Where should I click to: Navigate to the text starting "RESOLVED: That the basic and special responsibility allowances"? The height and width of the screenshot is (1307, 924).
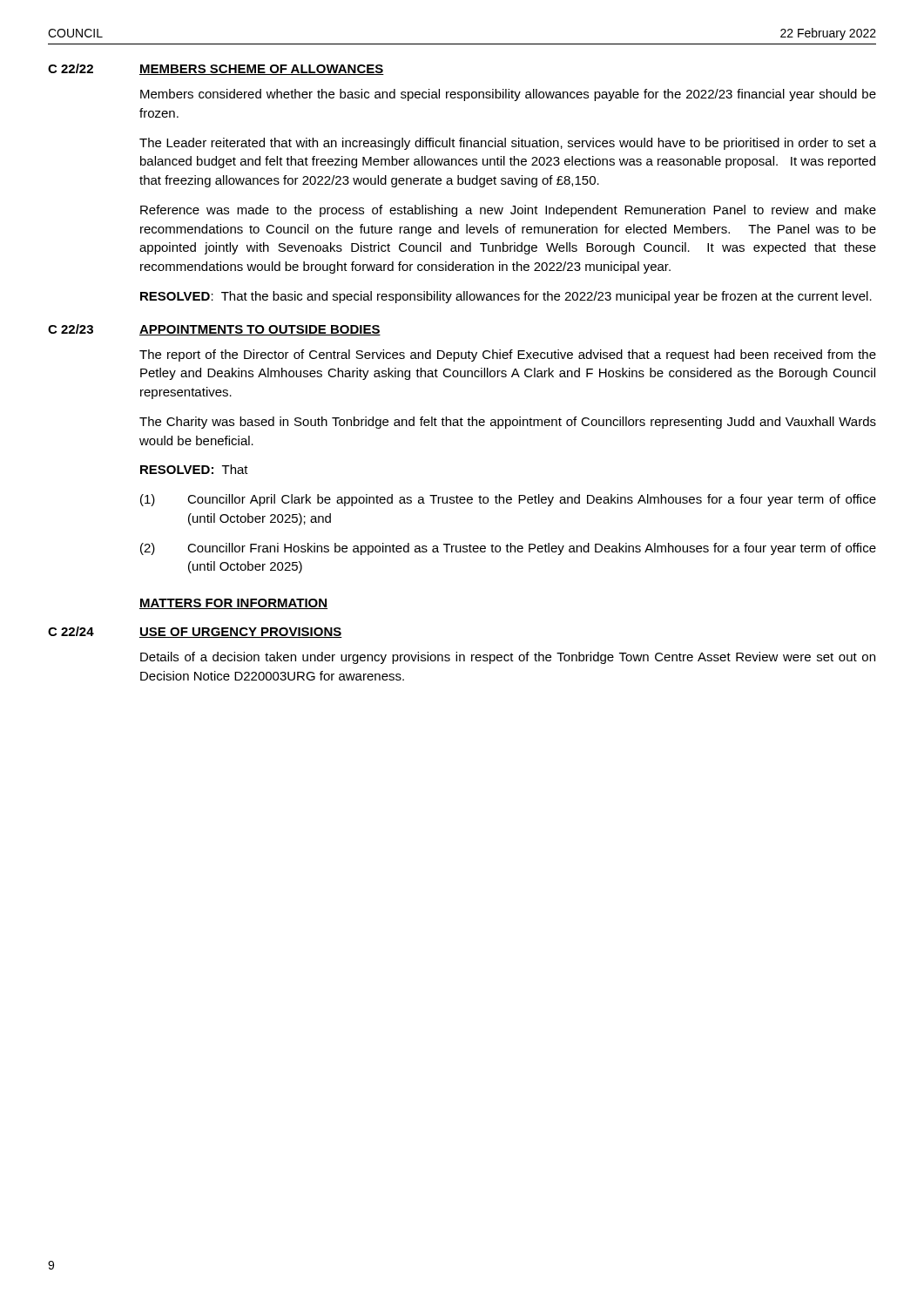506,296
